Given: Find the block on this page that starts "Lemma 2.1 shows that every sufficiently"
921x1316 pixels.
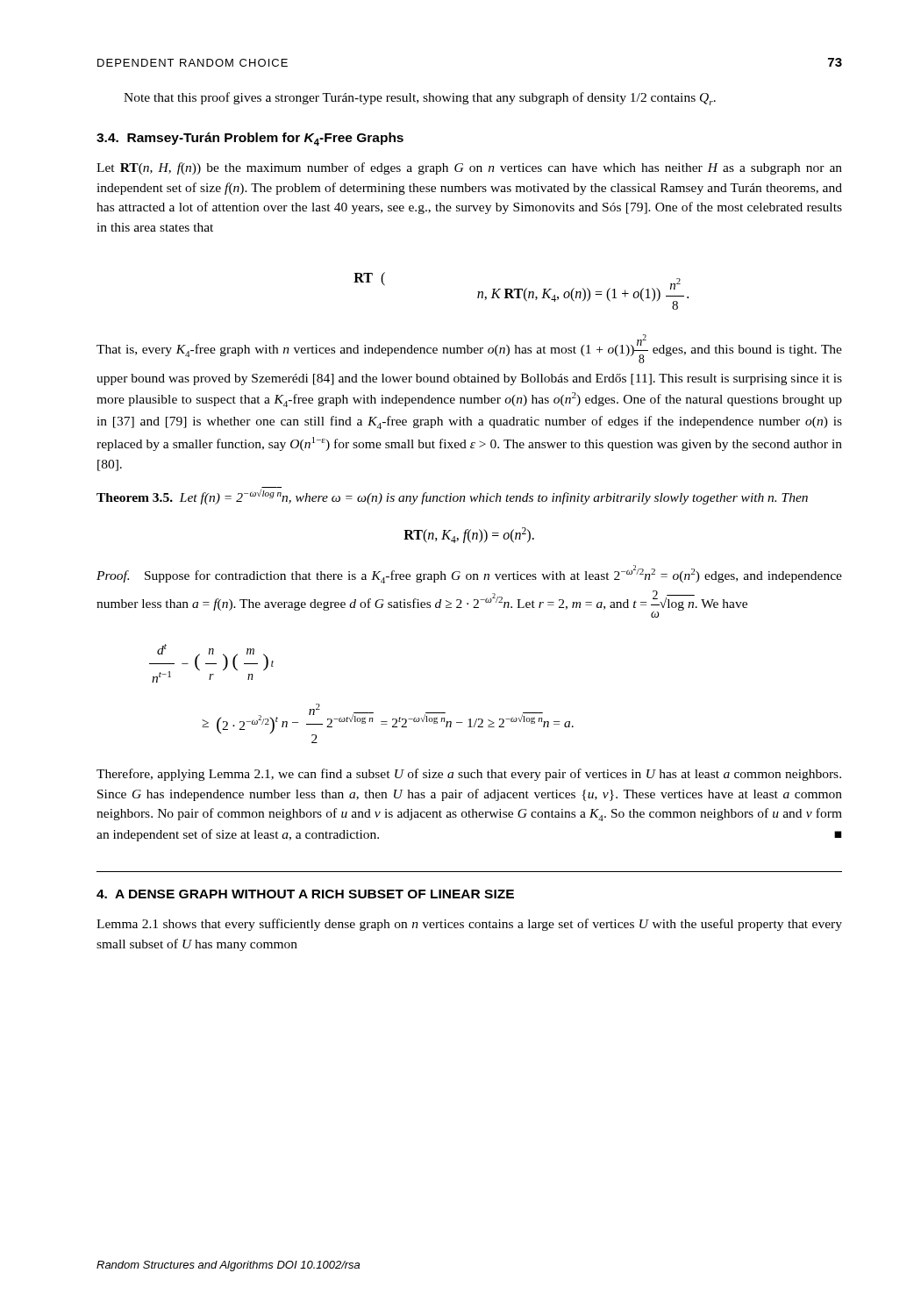Looking at the screenshot, I should click(x=469, y=934).
